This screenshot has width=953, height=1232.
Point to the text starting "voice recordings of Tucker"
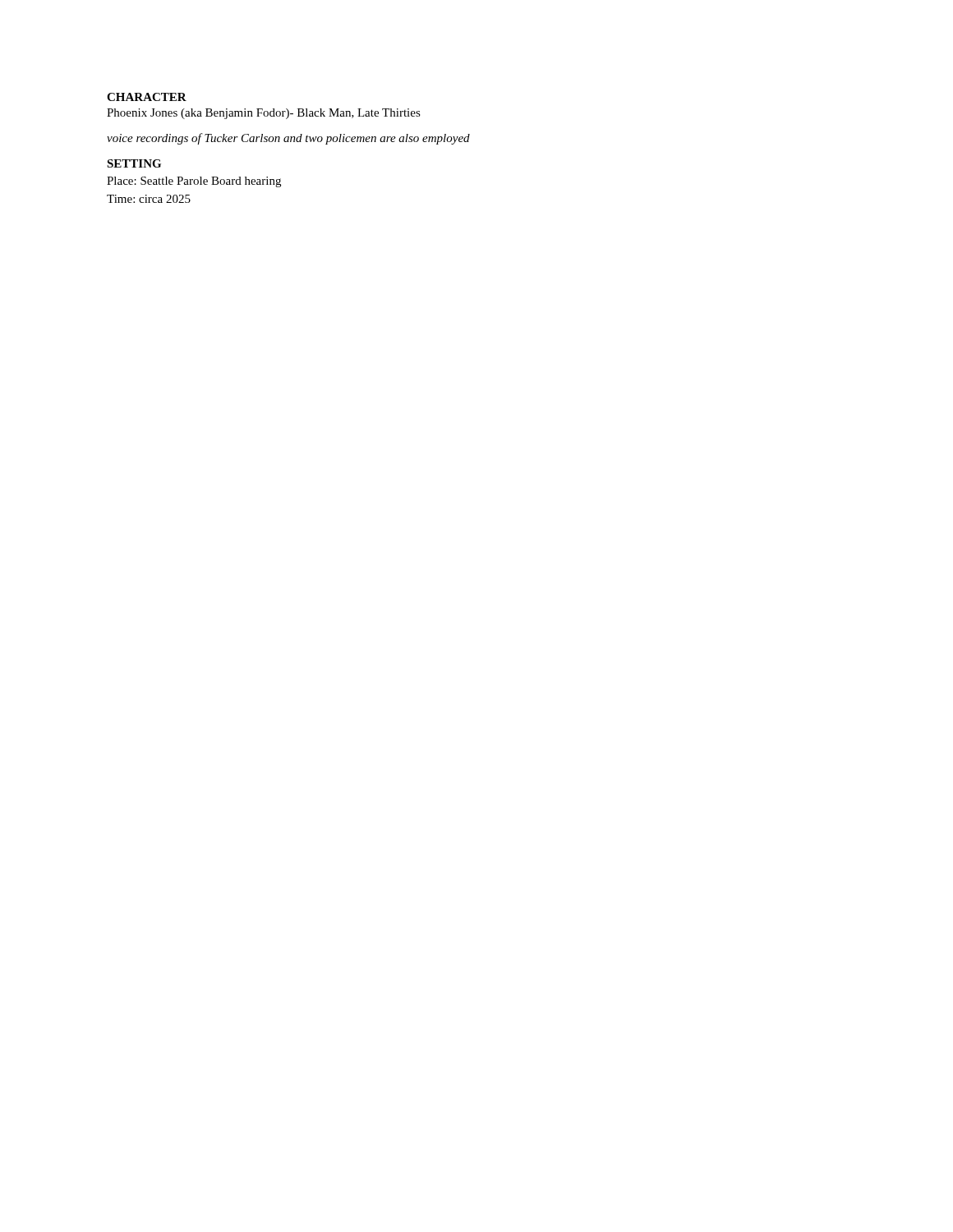coord(288,138)
